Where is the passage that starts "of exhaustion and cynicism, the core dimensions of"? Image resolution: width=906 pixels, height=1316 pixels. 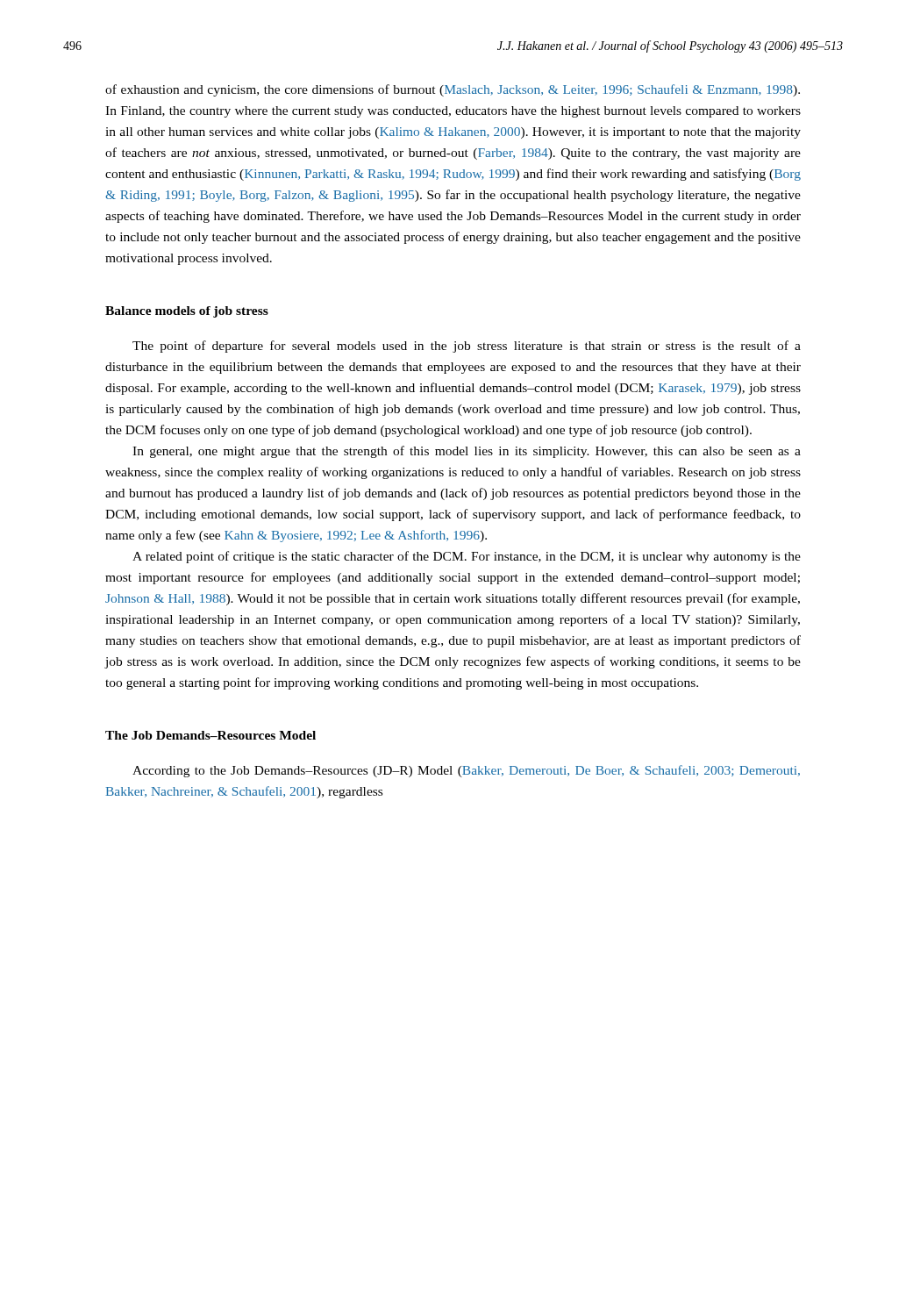[x=453, y=174]
